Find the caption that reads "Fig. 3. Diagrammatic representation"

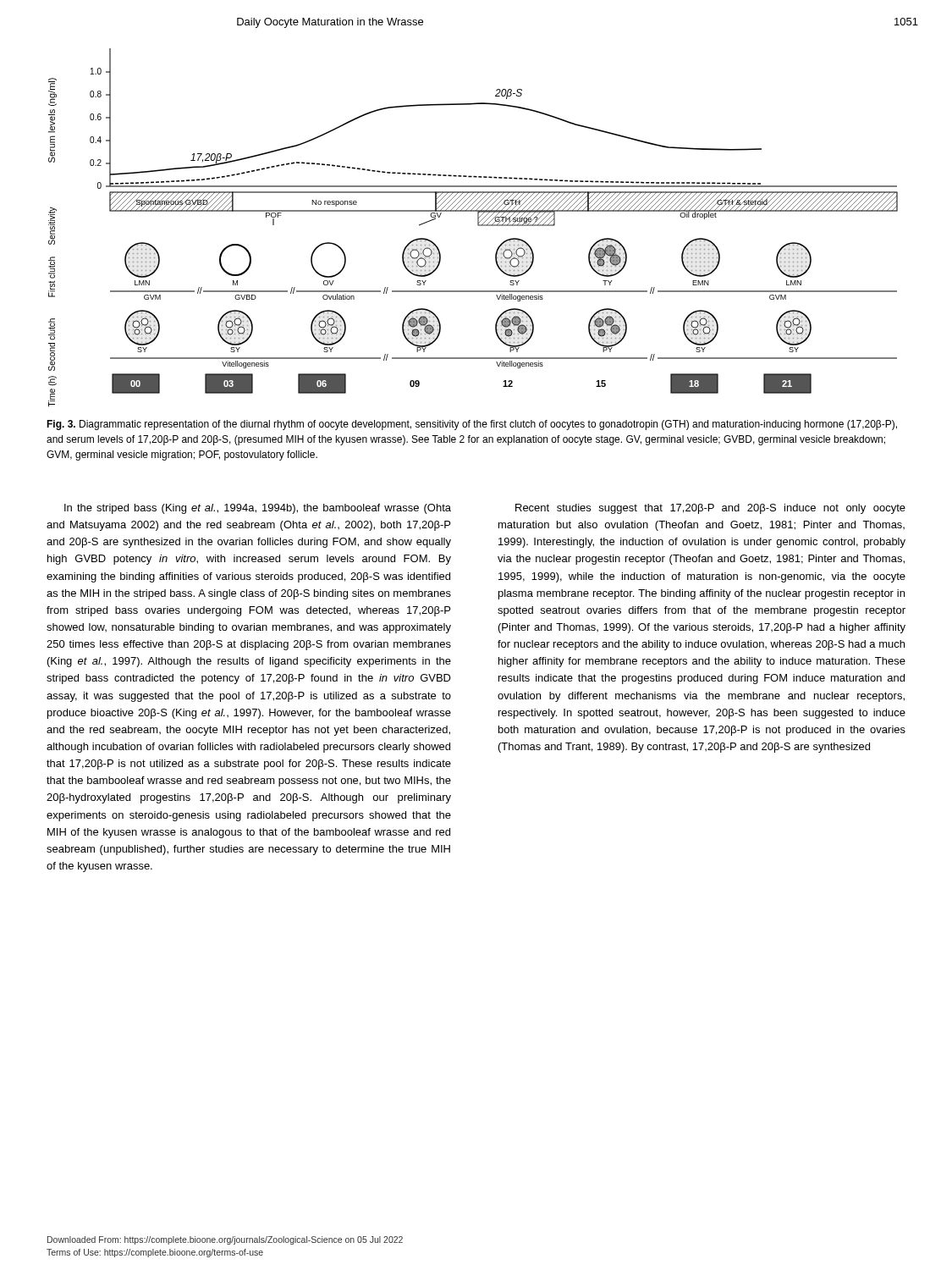click(x=472, y=439)
